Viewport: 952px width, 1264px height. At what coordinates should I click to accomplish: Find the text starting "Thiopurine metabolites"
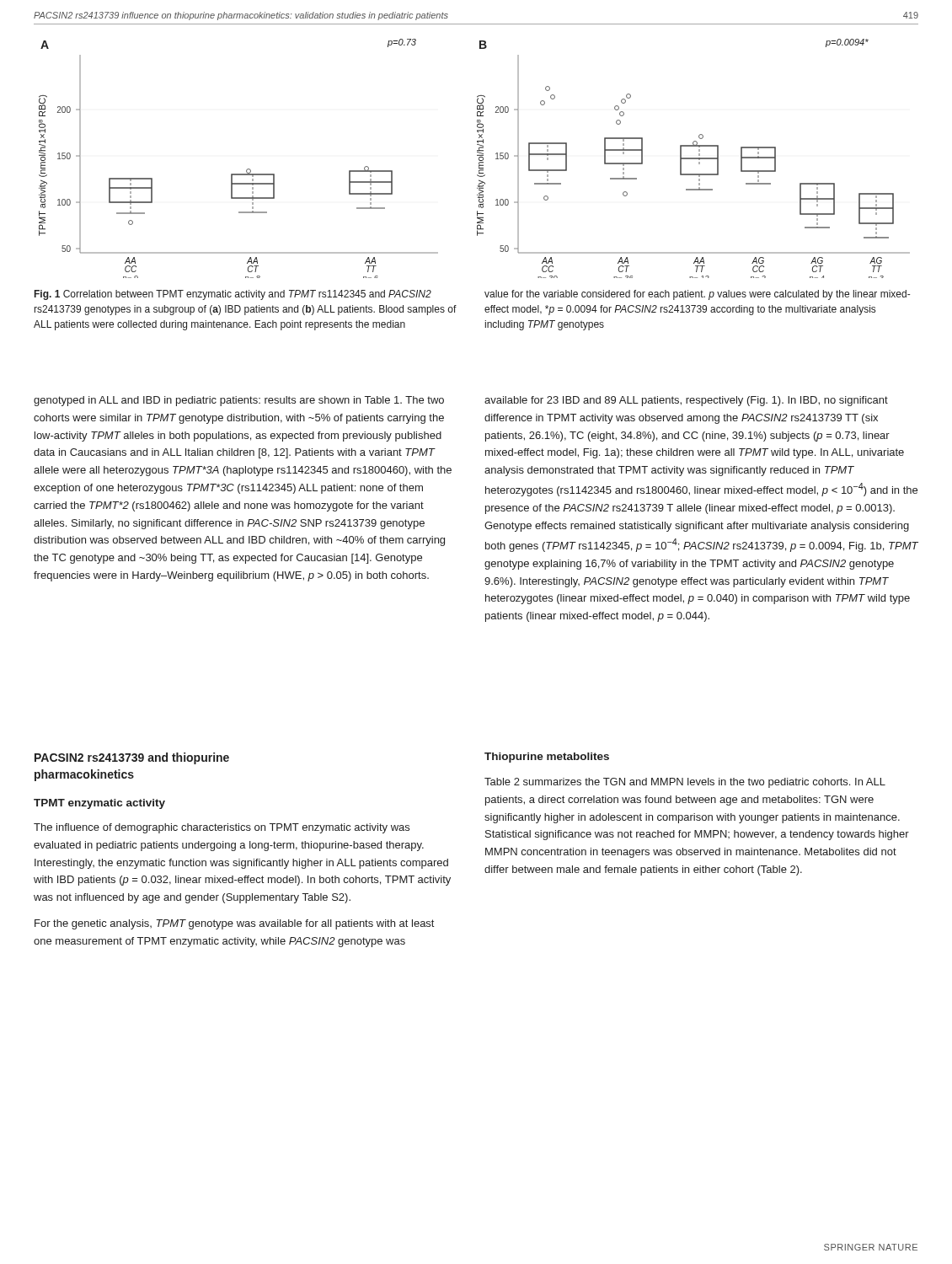click(547, 756)
